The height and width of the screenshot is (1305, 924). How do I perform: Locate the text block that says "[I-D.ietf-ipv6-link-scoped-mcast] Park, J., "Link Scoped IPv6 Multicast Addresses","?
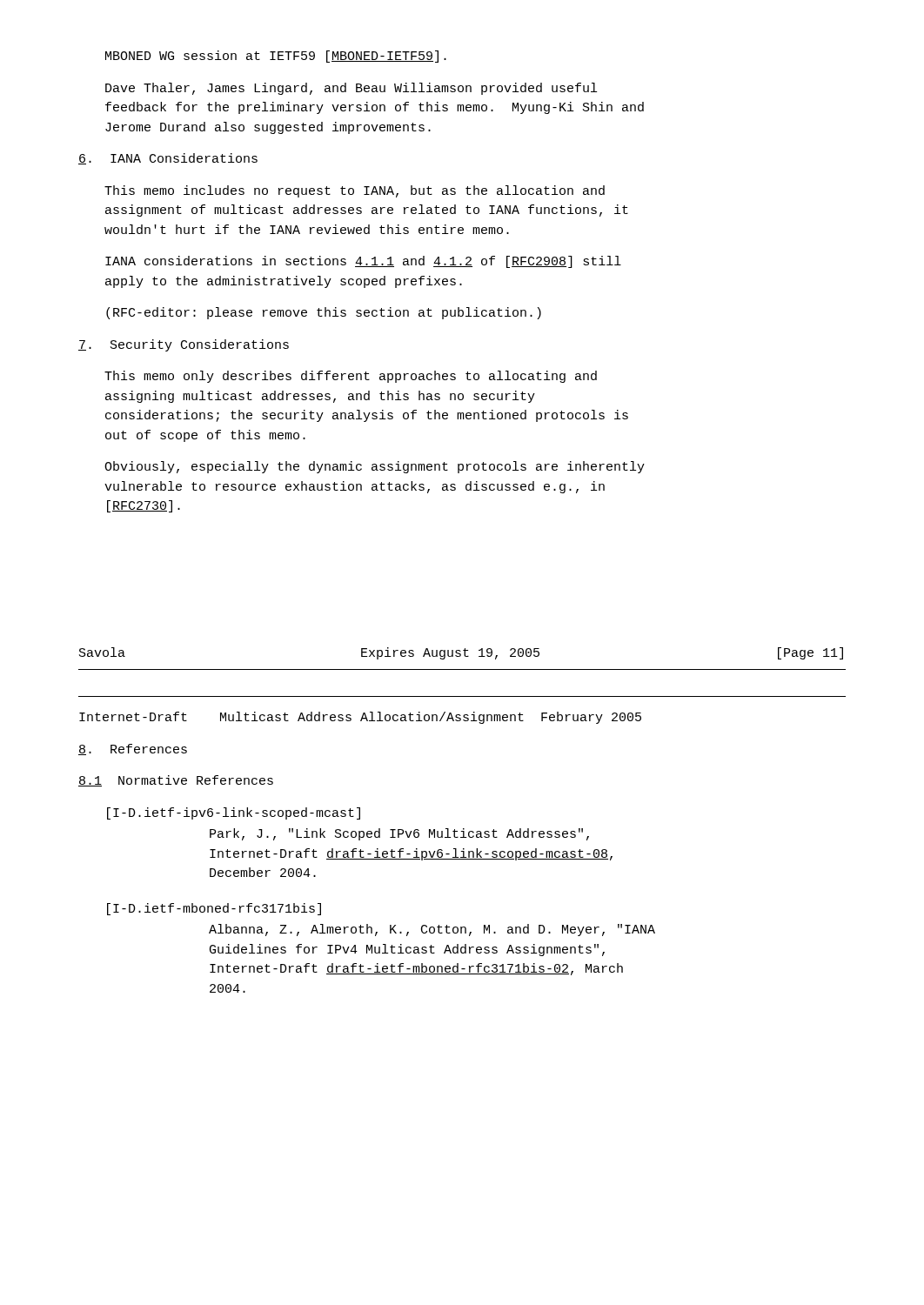(475, 844)
